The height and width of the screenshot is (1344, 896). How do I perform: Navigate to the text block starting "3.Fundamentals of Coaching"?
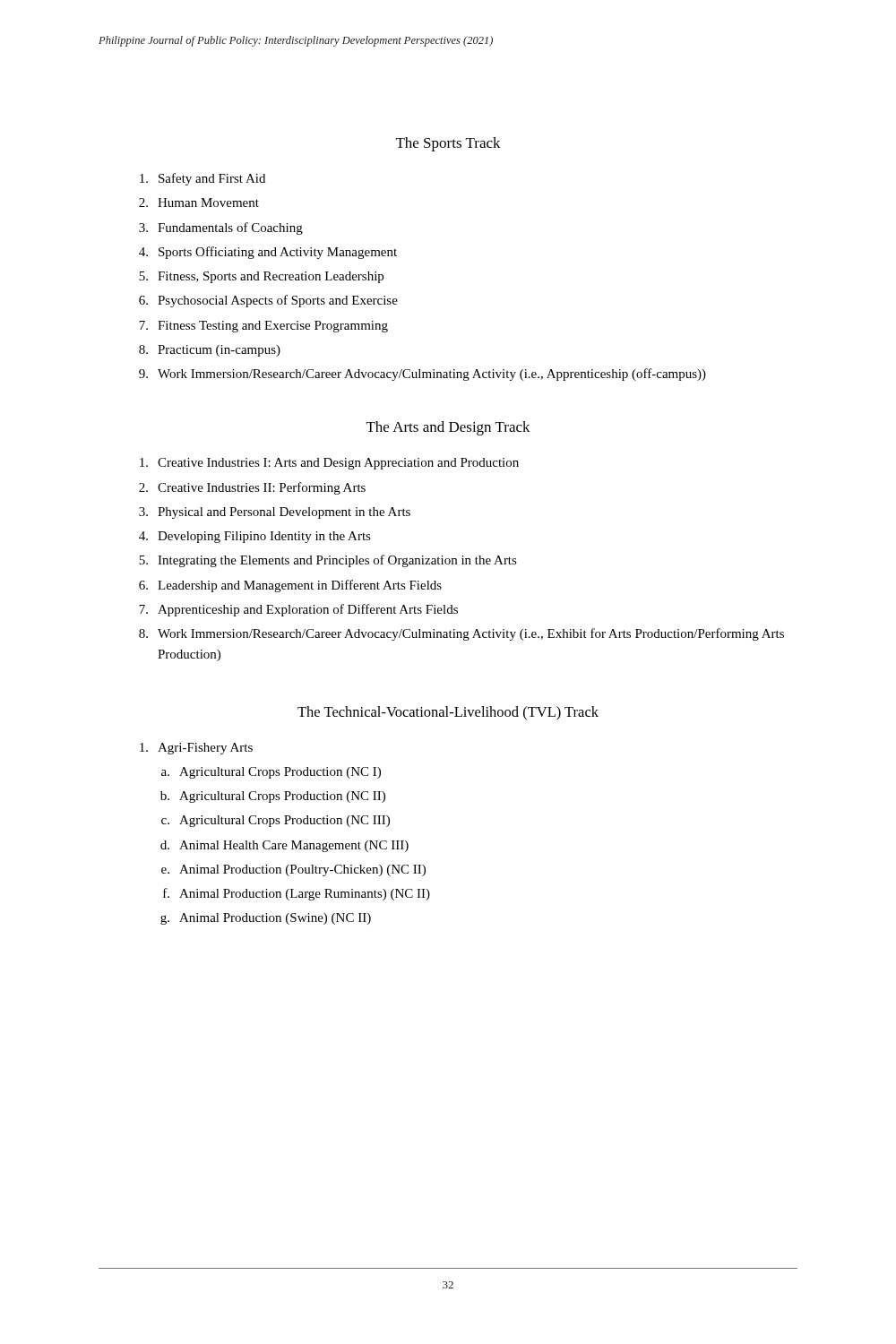(221, 228)
